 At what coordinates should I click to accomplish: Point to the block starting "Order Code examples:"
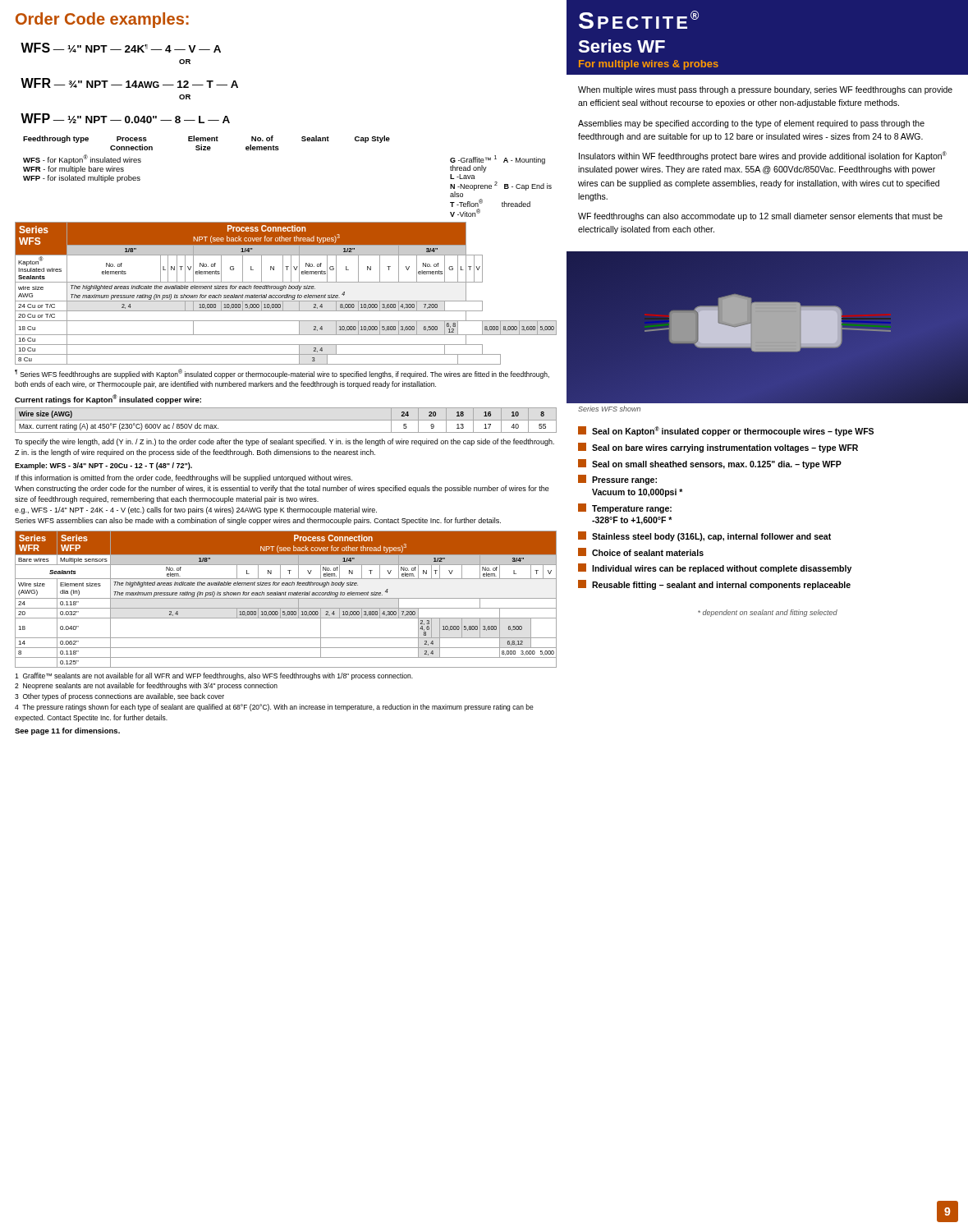pos(102,19)
